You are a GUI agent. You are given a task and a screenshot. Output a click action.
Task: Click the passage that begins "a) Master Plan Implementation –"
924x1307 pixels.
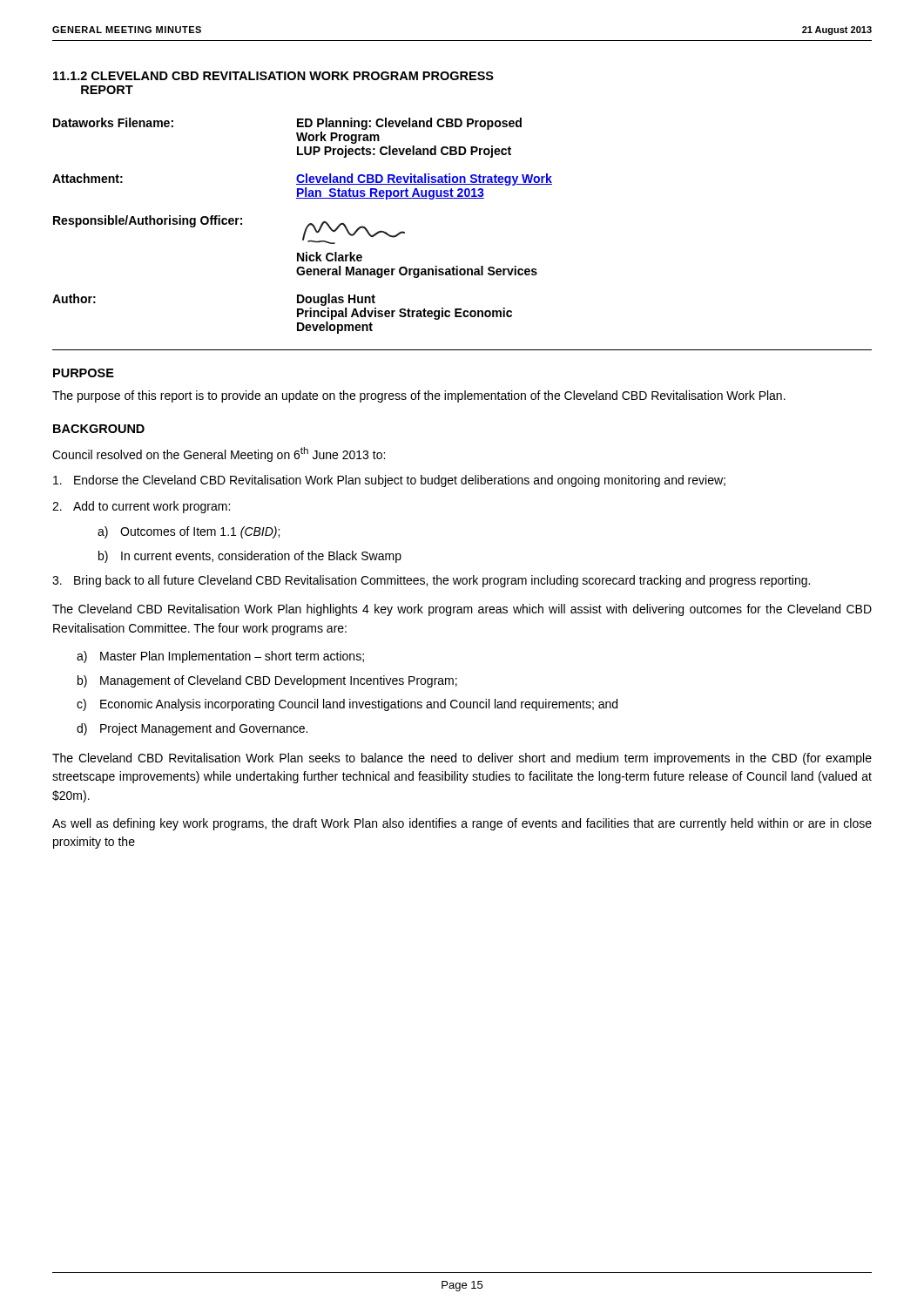click(220, 657)
